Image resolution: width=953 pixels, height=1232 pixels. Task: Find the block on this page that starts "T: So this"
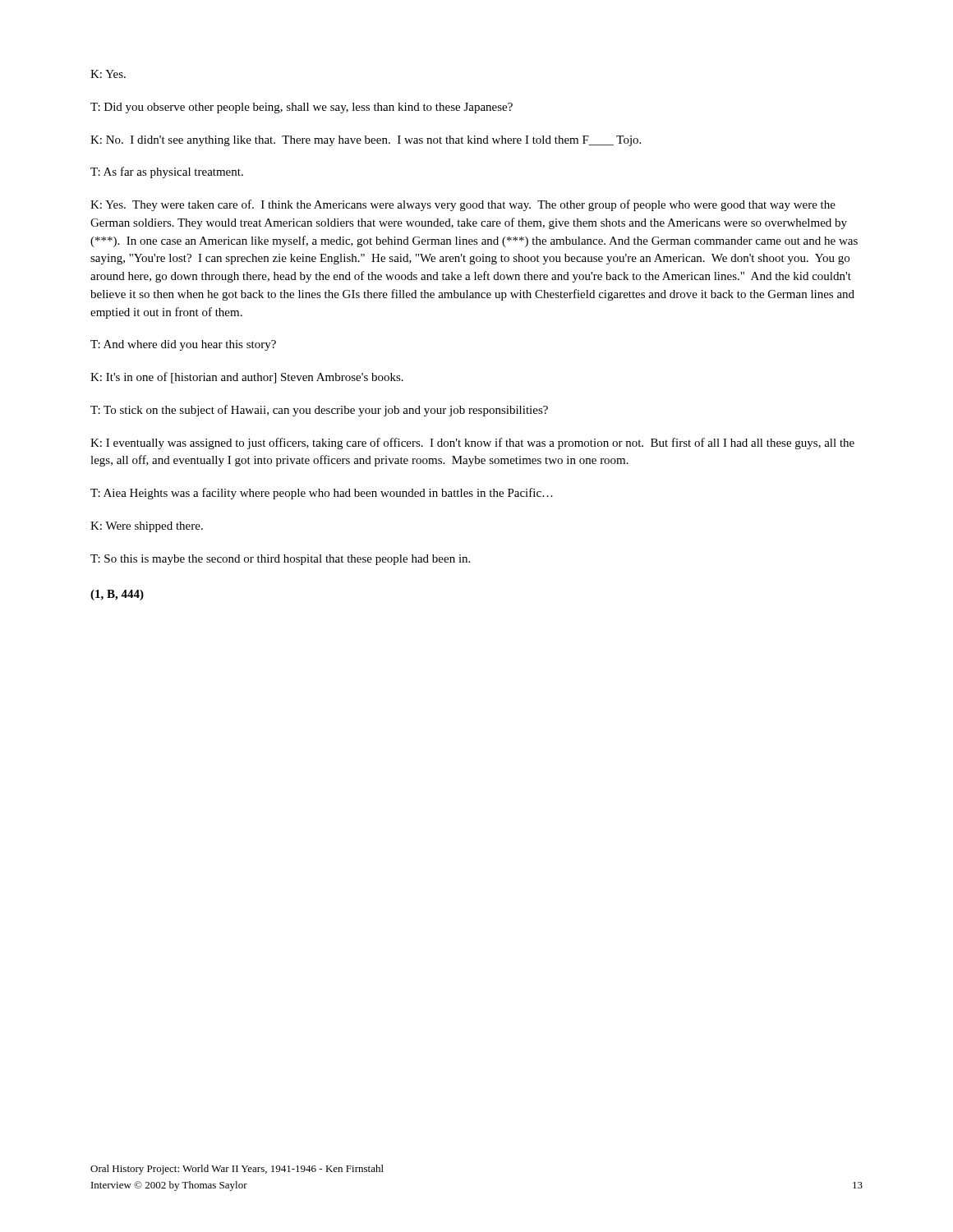[x=281, y=558]
